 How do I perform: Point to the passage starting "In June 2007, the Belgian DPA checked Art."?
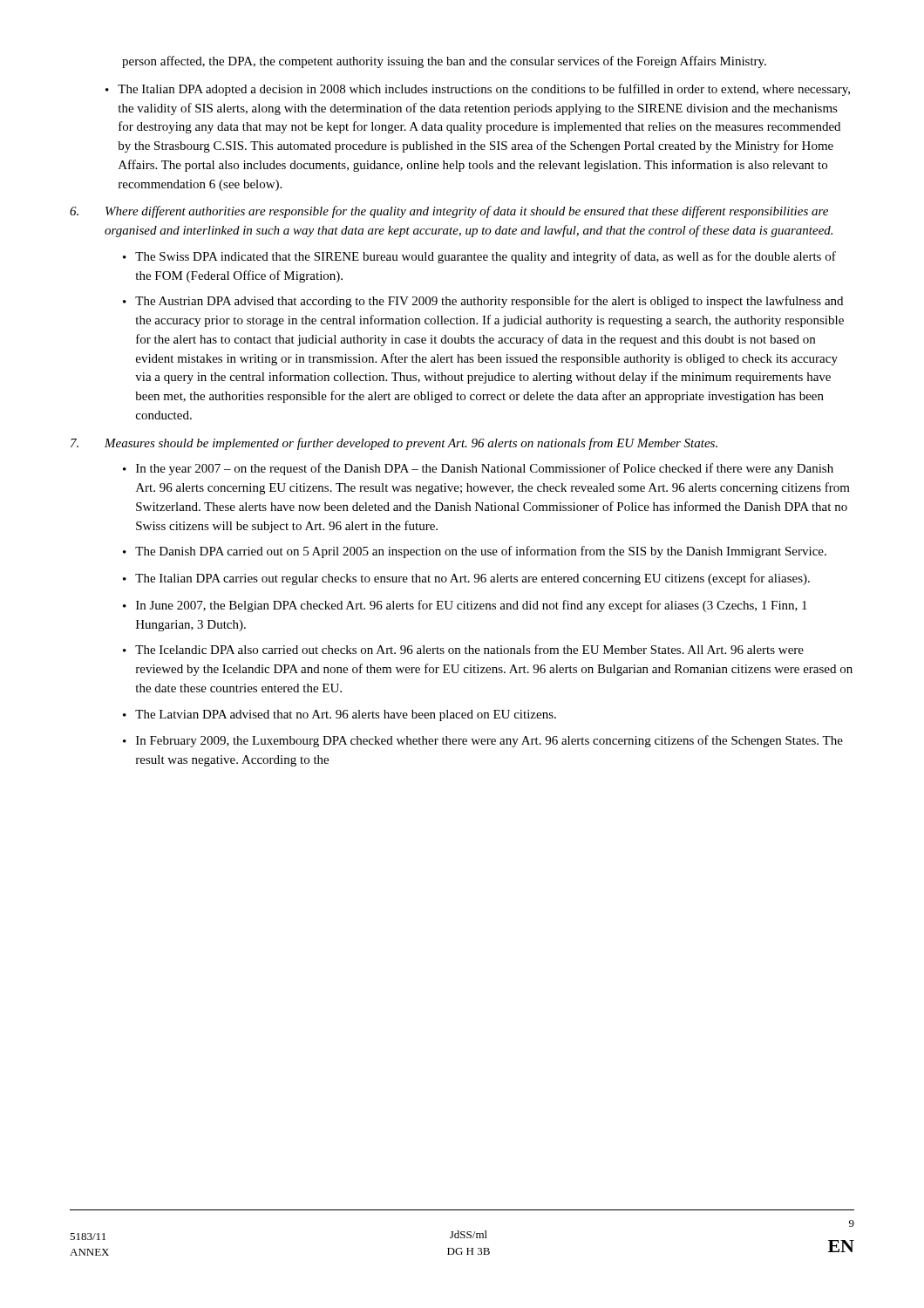[495, 615]
